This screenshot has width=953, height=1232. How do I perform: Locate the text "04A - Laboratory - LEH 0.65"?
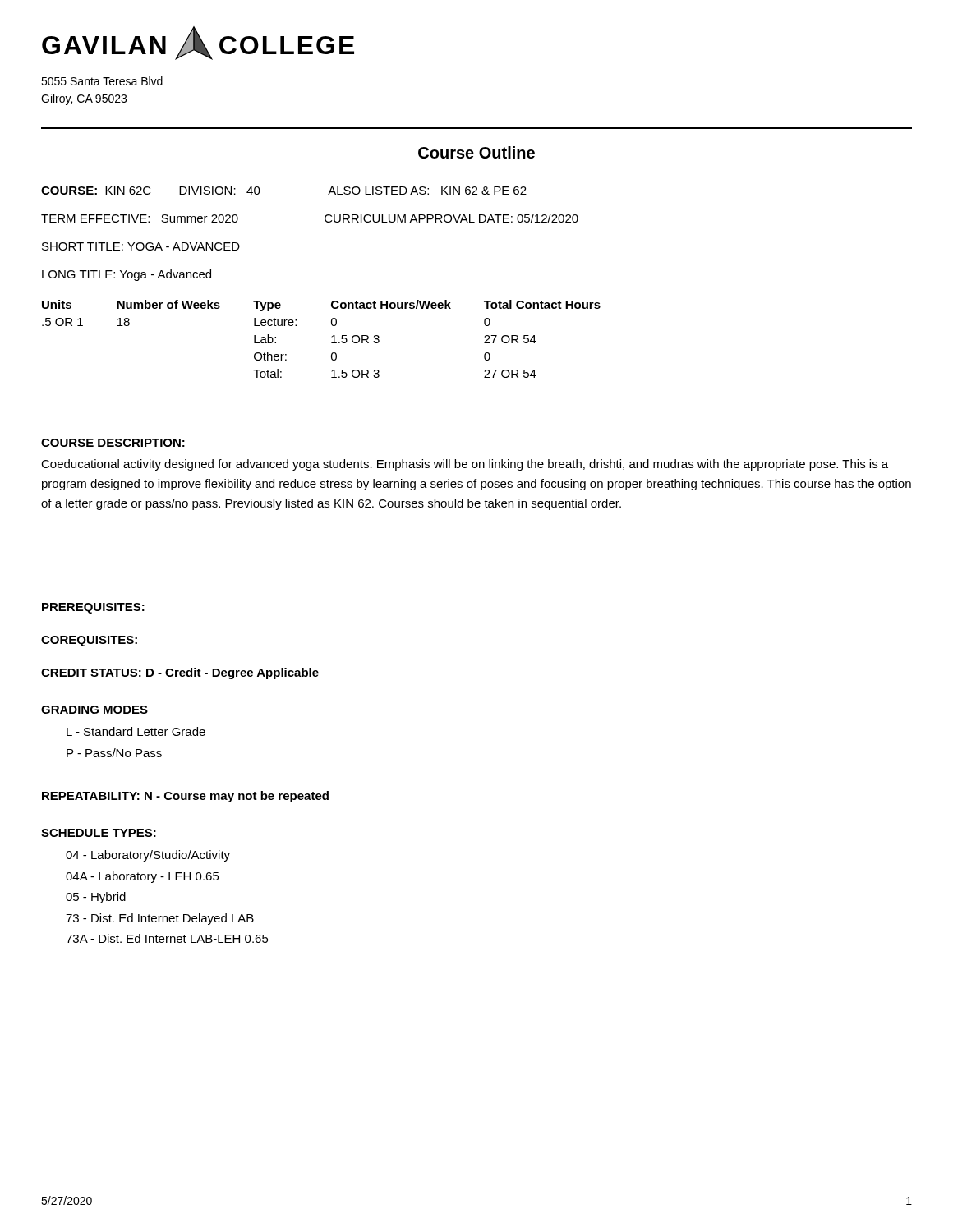tap(142, 876)
